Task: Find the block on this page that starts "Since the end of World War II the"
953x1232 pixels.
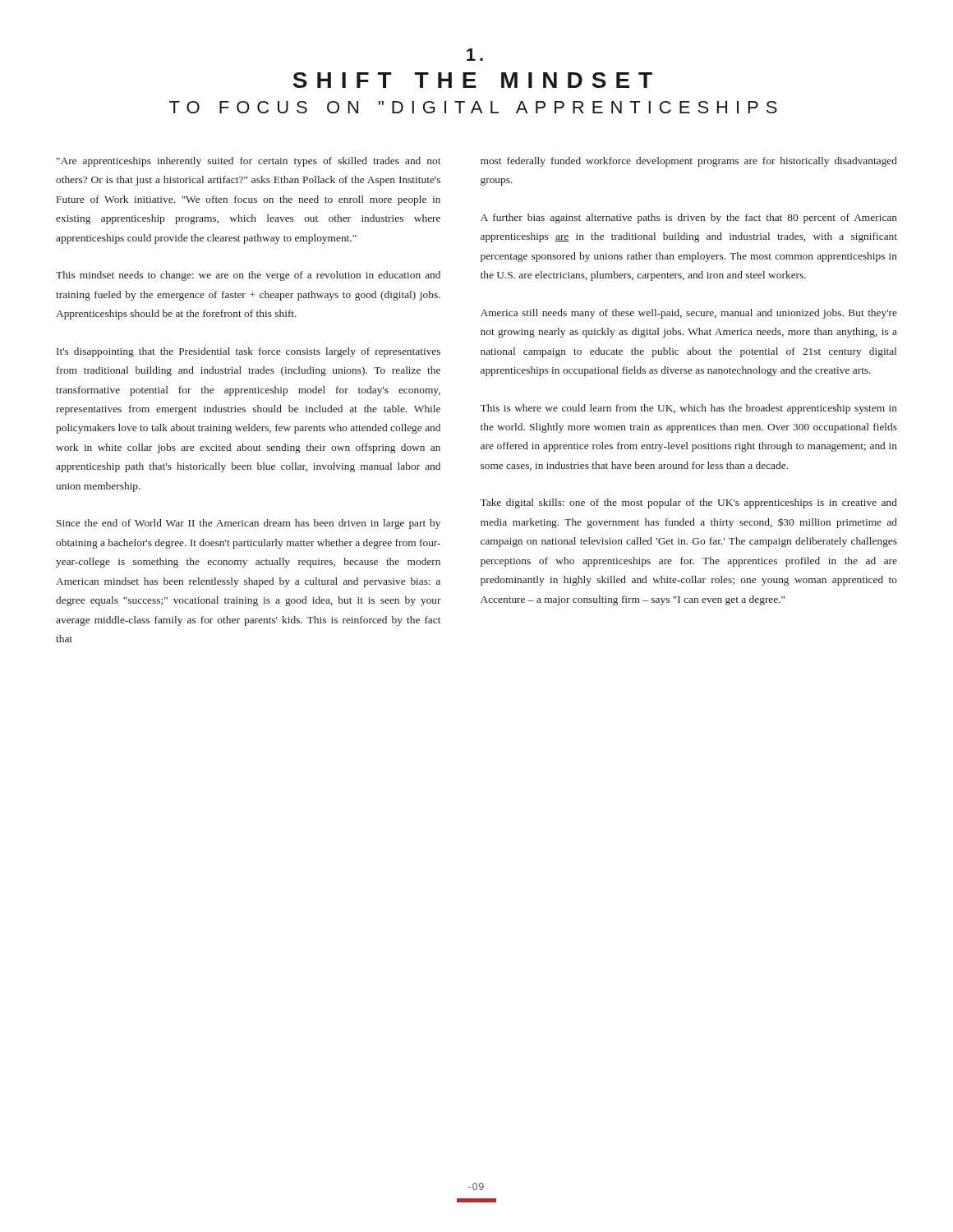Action: click(248, 581)
